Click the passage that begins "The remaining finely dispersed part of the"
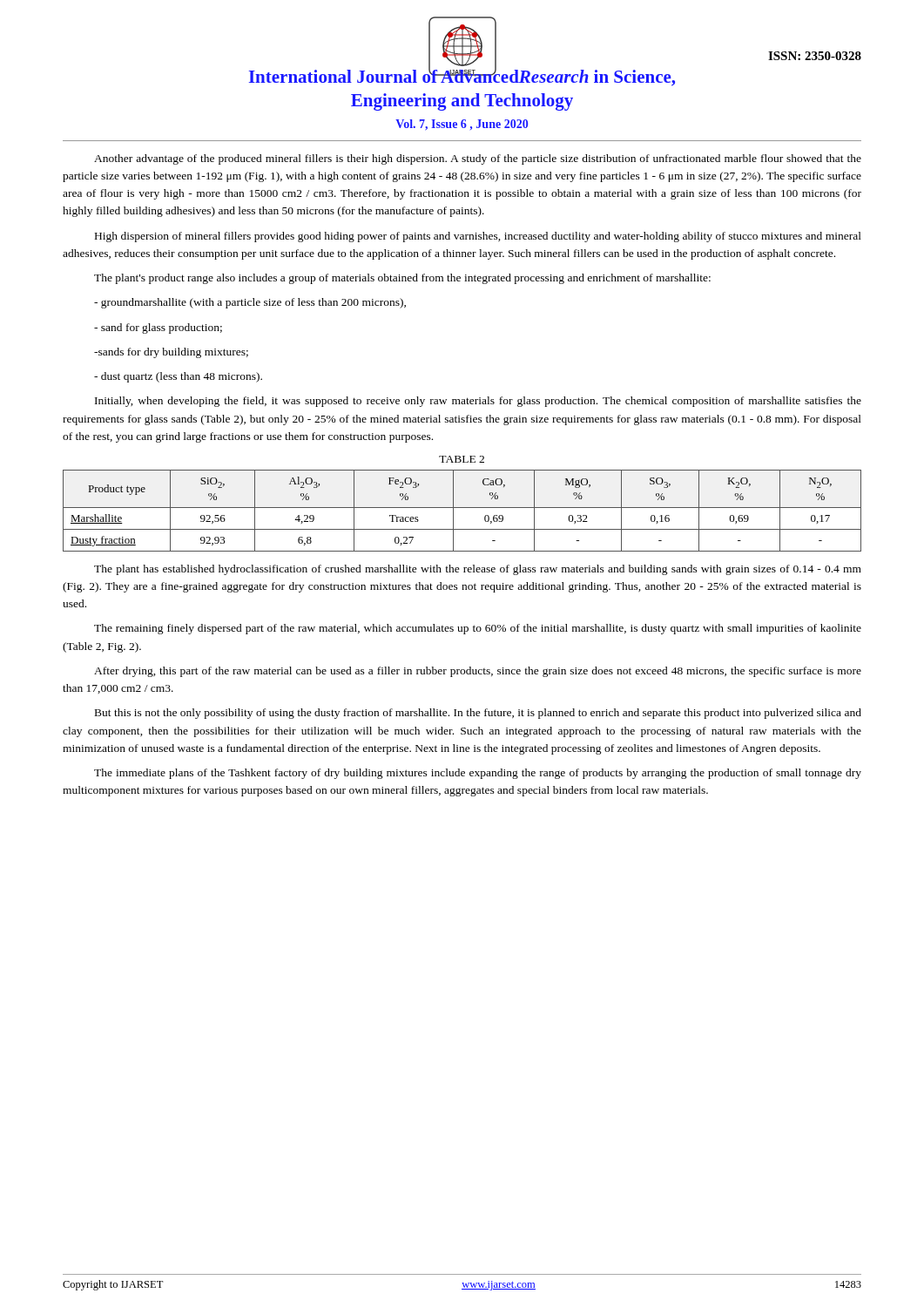The height and width of the screenshot is (1307, 924). pos(462,638)
